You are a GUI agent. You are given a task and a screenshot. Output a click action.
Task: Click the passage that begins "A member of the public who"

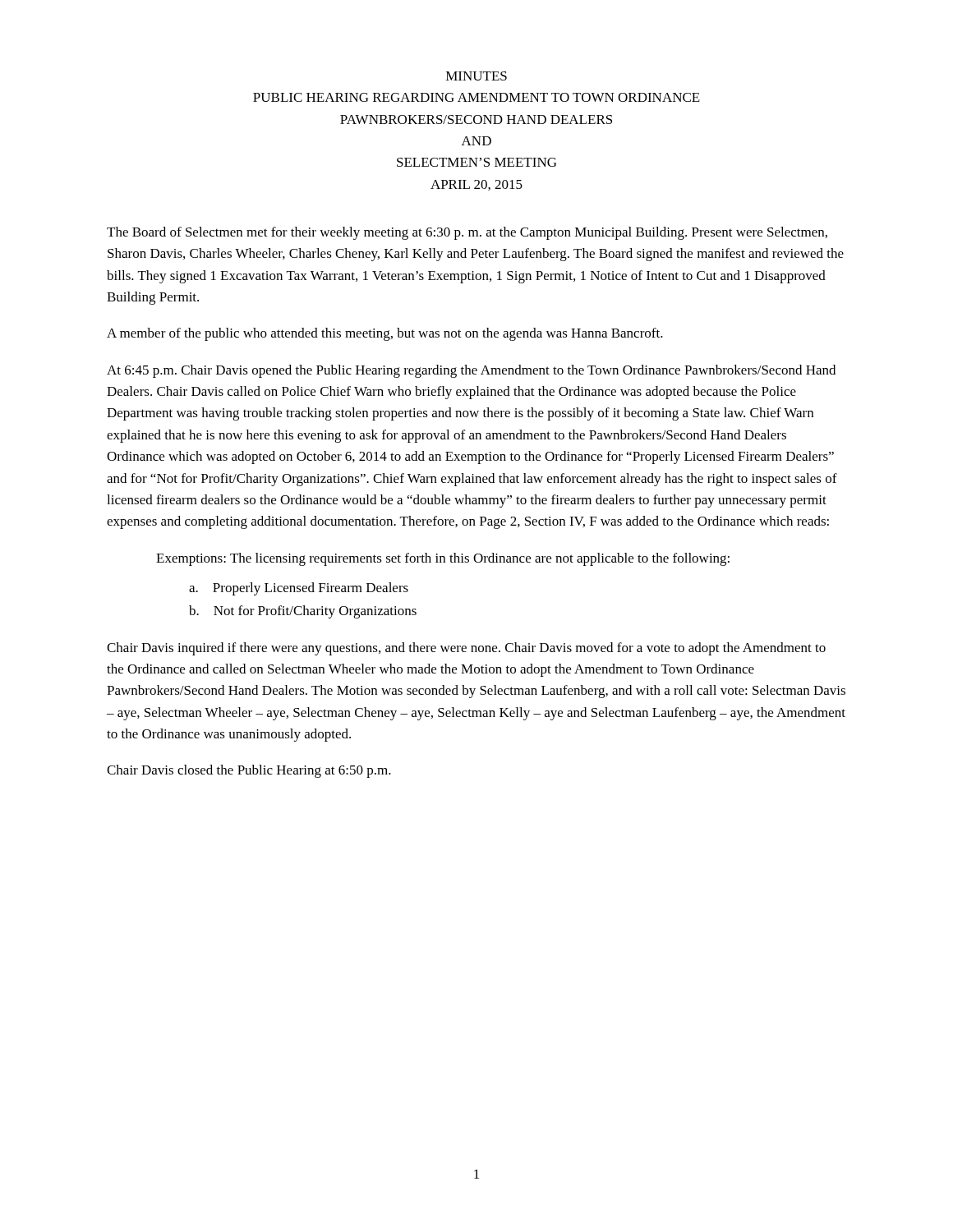pos(476,334)
